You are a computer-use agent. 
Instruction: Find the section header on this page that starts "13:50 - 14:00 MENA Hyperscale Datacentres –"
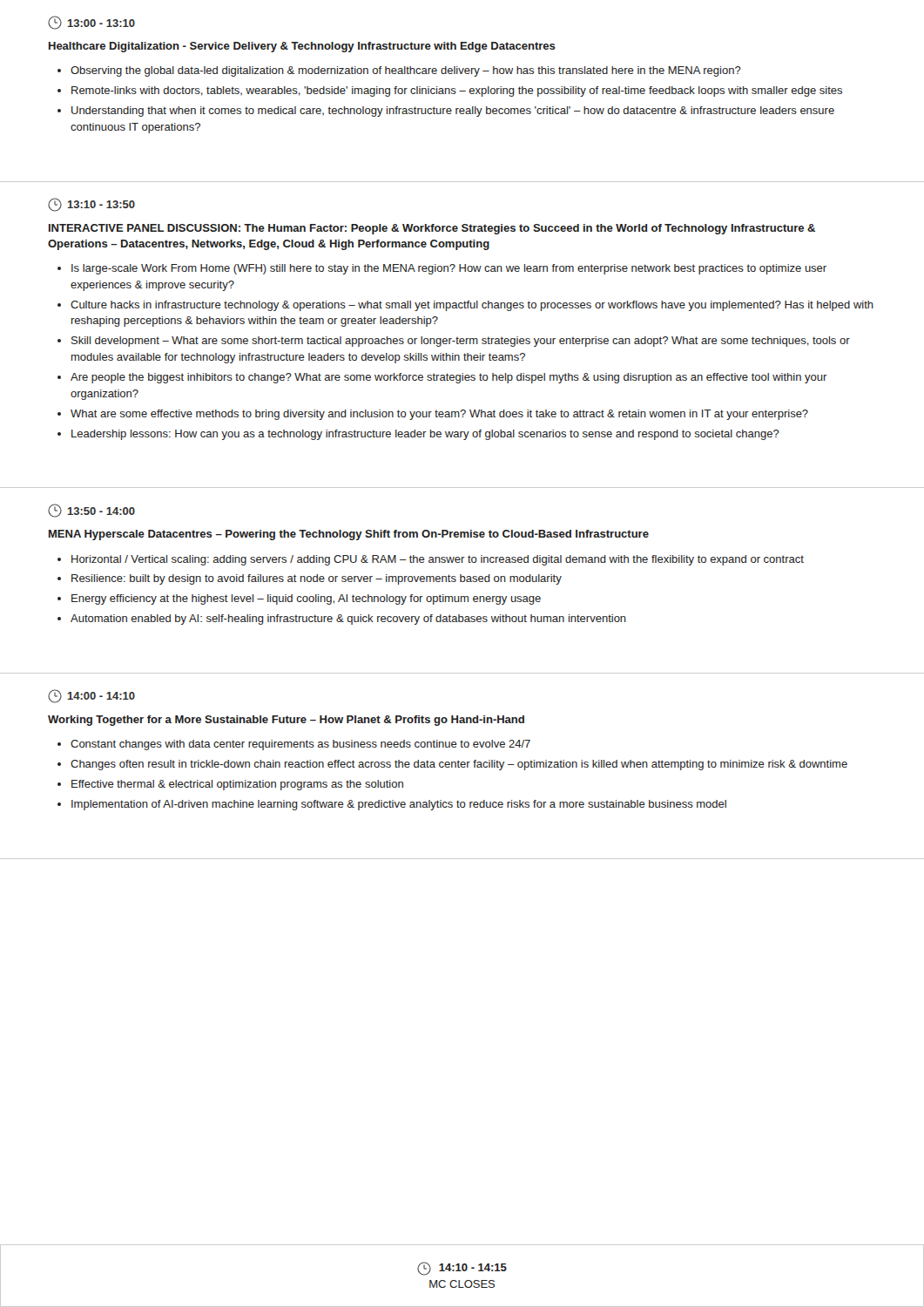pos(462,580)
